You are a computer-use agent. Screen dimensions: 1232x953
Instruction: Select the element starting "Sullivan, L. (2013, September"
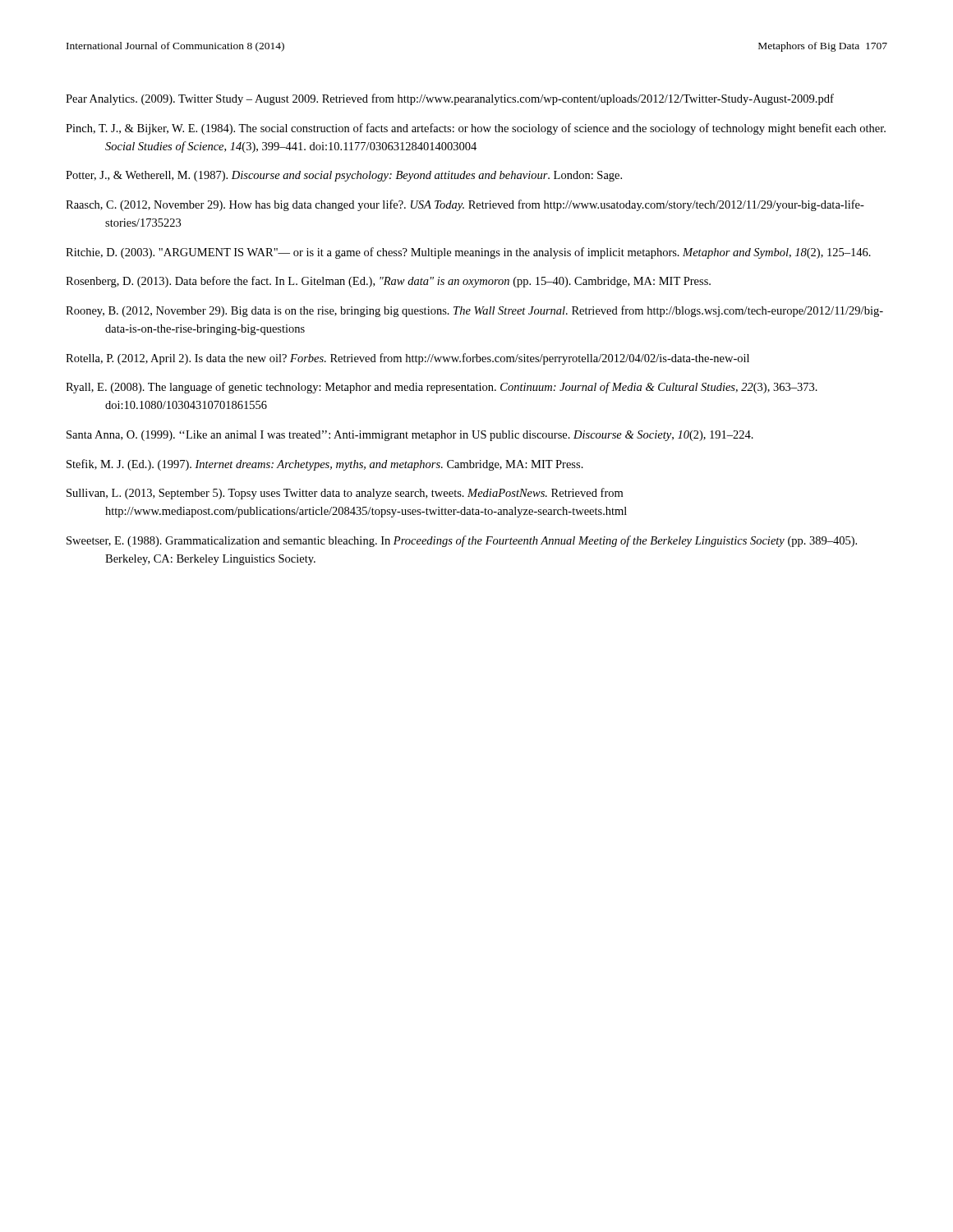[x=346, y=502]
